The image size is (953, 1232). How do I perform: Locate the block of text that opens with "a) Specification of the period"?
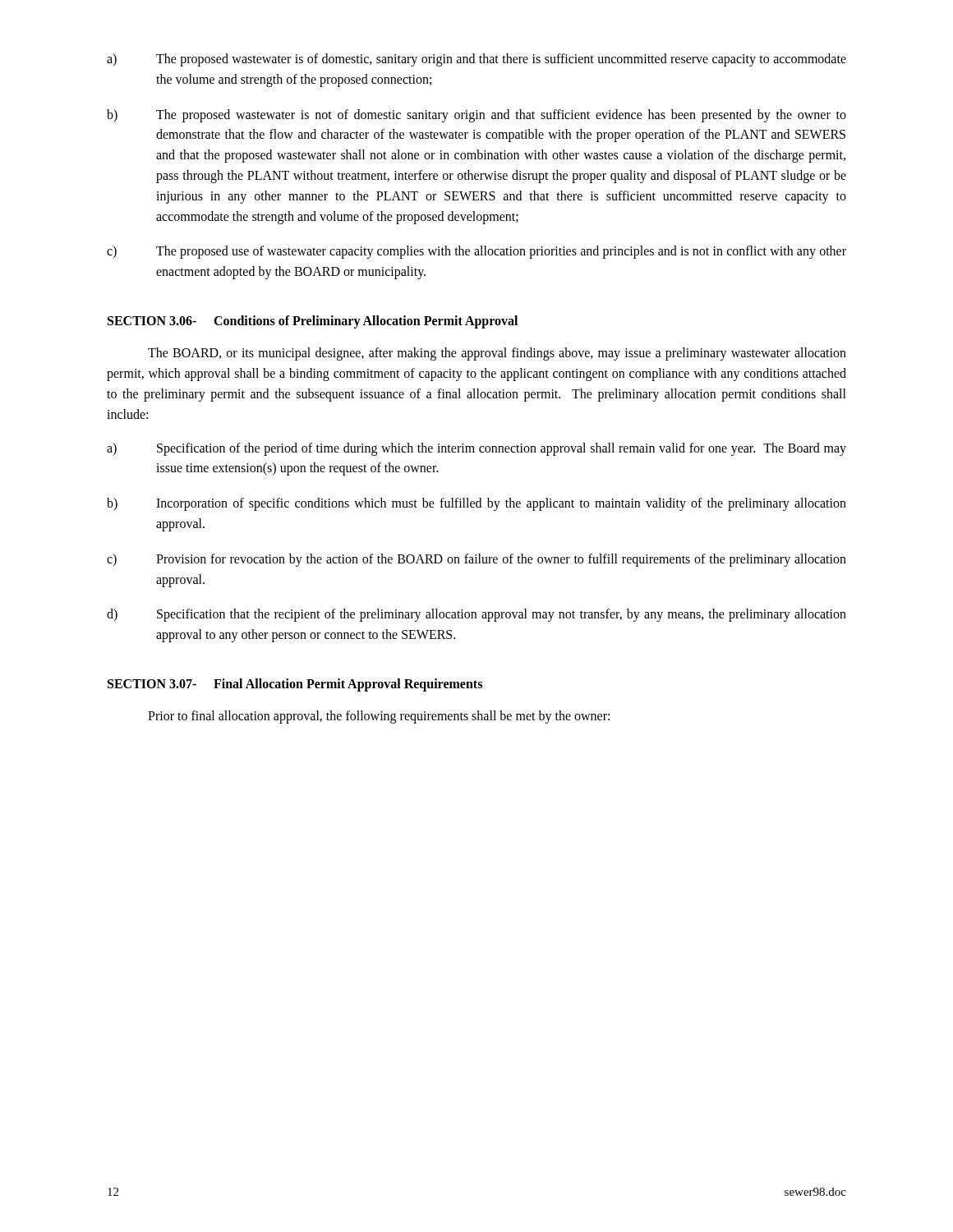[476, 459]
